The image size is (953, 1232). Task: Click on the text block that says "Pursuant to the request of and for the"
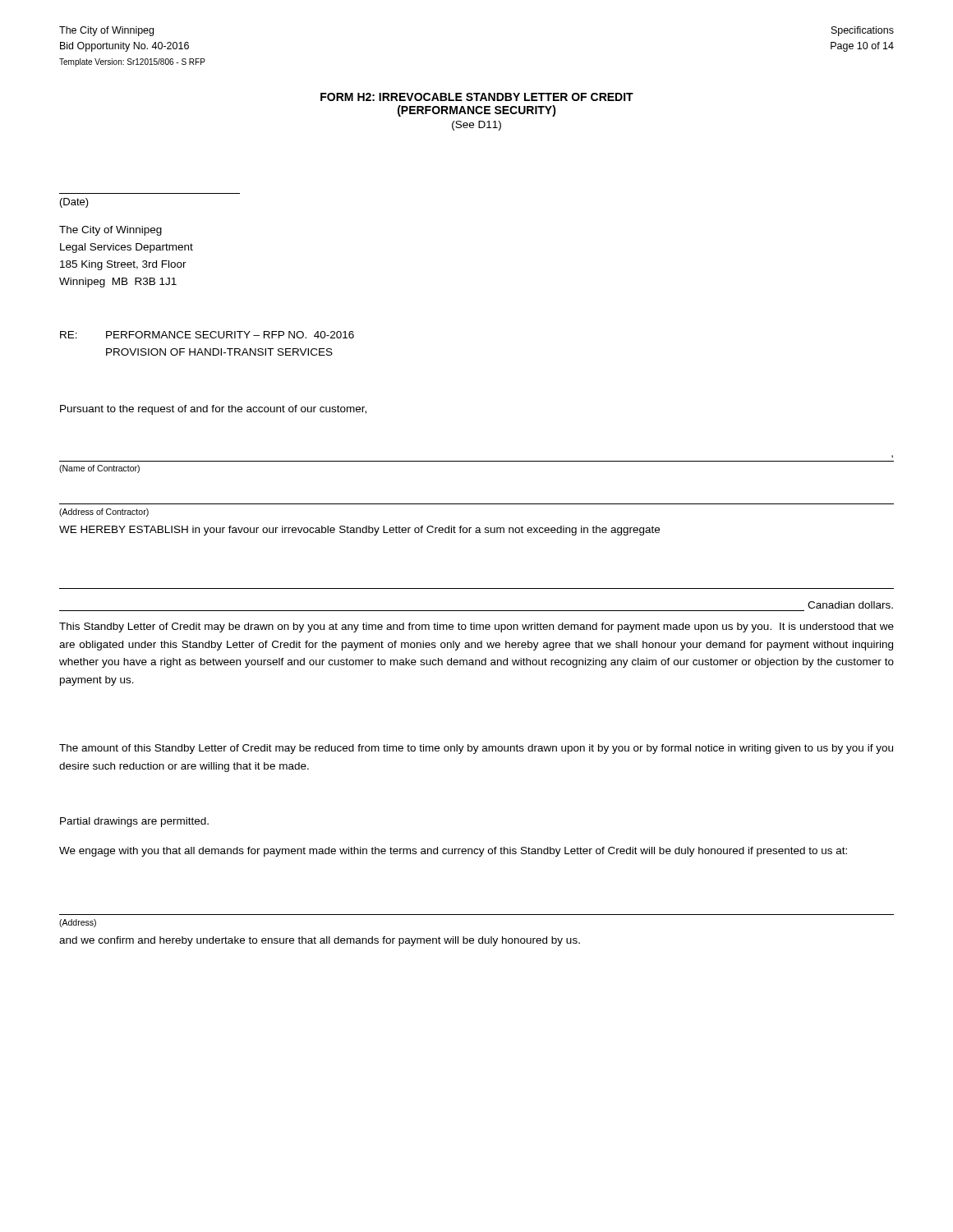click(x=213, y=409)
